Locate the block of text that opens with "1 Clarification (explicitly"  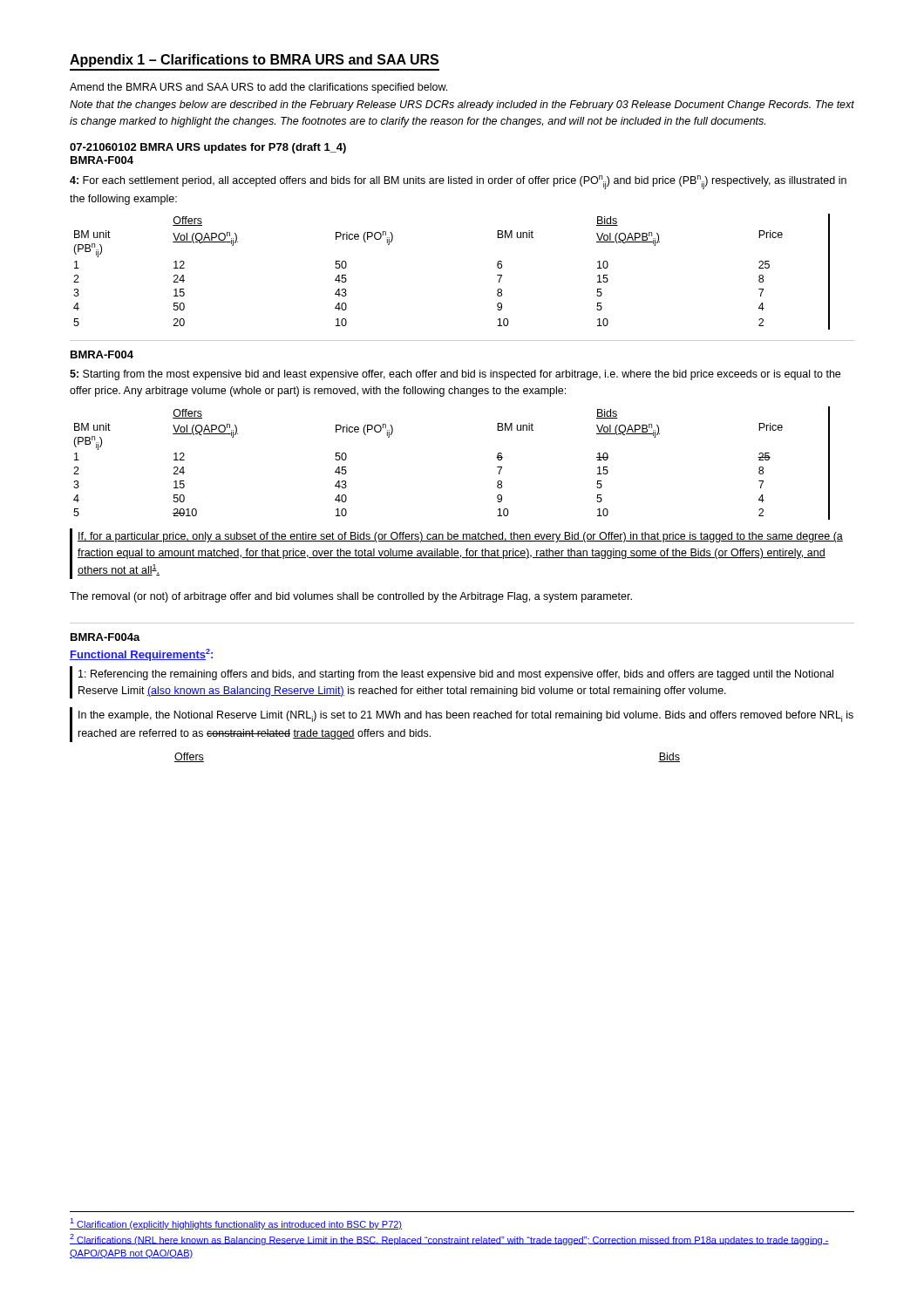coord(462,1238)
